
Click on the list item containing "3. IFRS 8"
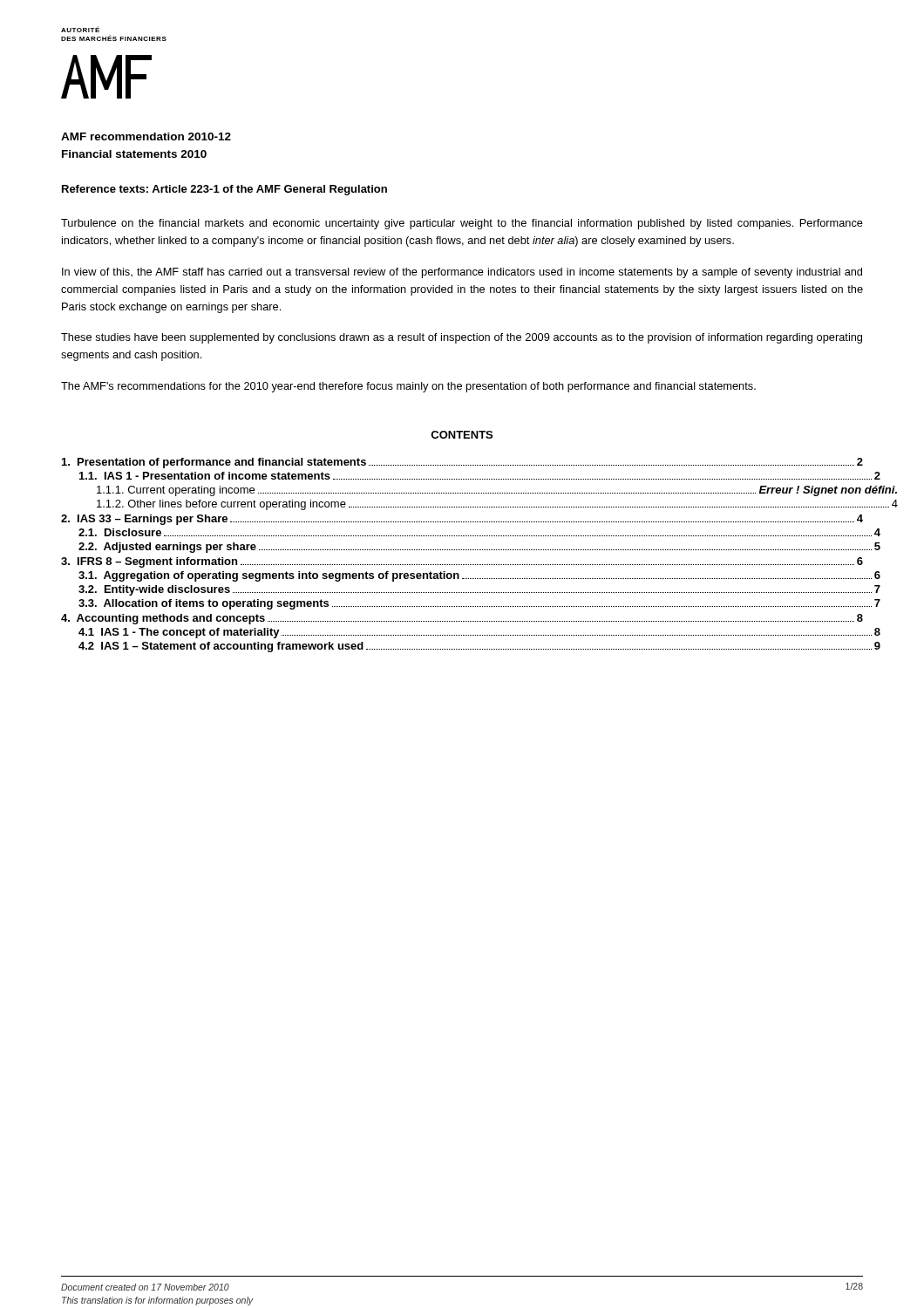[462, 561]
